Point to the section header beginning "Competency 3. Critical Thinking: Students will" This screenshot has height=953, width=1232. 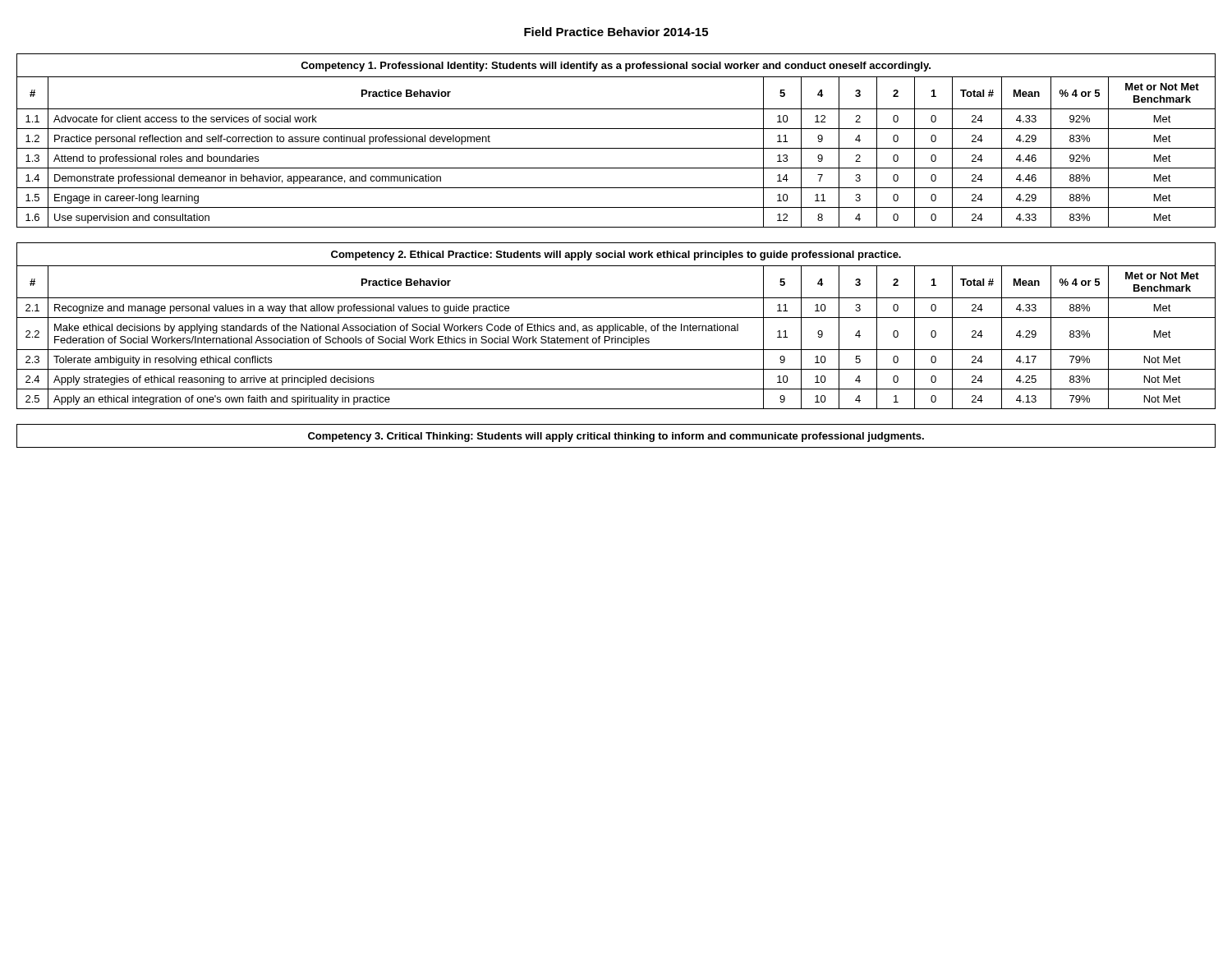(616, 436)
